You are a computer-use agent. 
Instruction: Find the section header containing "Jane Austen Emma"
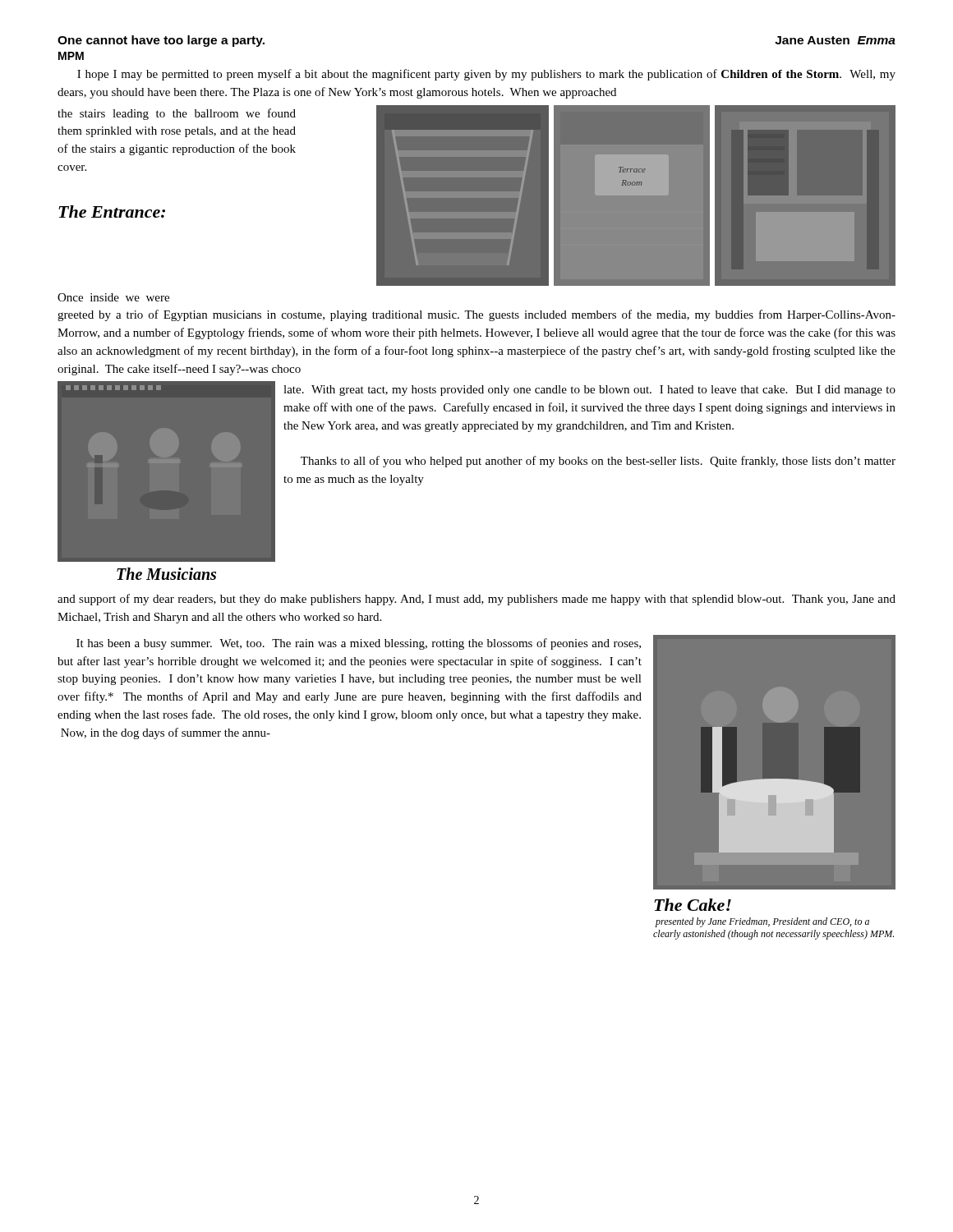(x=835, y=40)
